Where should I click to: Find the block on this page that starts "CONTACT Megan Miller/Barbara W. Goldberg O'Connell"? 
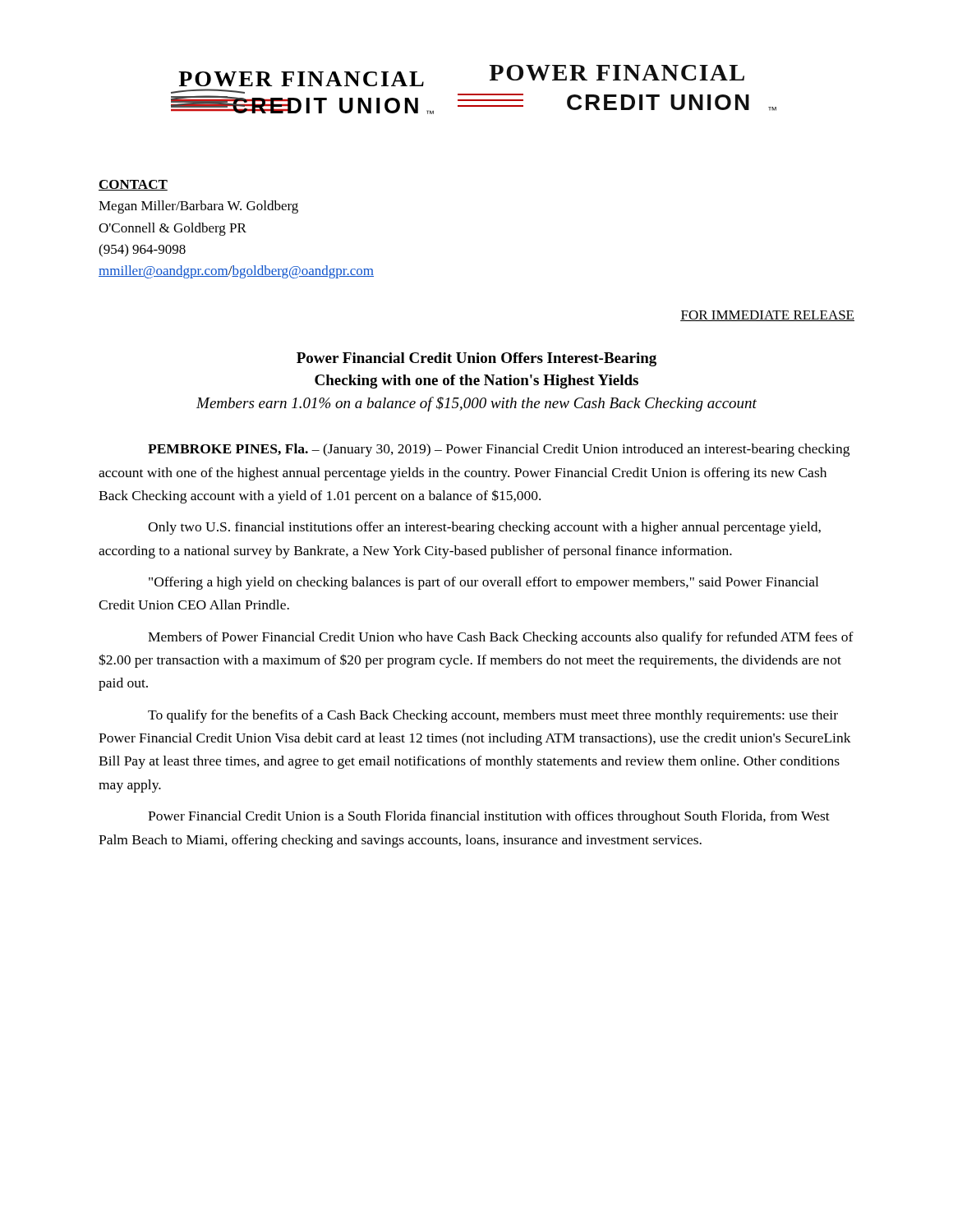[236, 228]
